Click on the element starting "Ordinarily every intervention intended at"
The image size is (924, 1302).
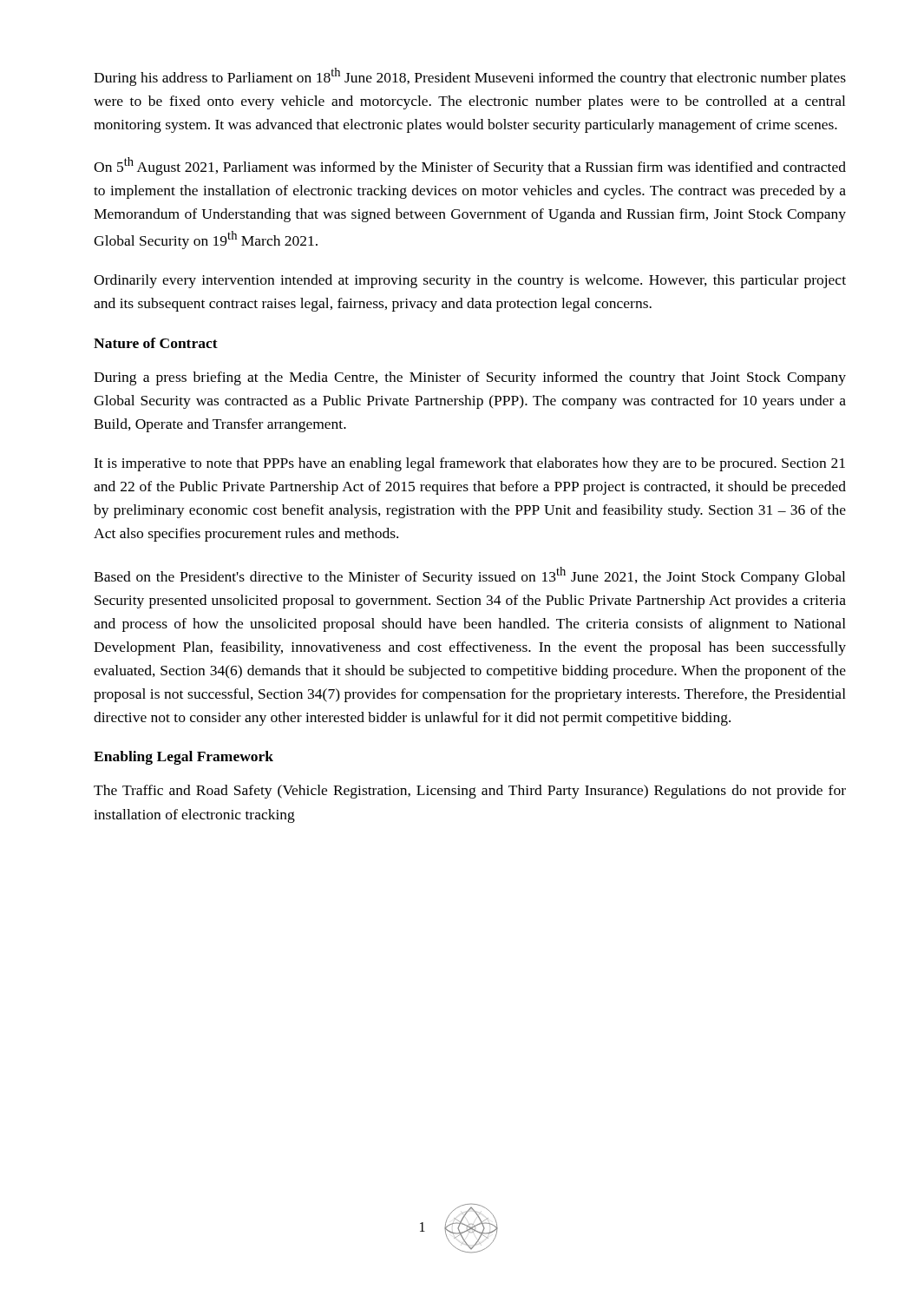pos(470,292)
